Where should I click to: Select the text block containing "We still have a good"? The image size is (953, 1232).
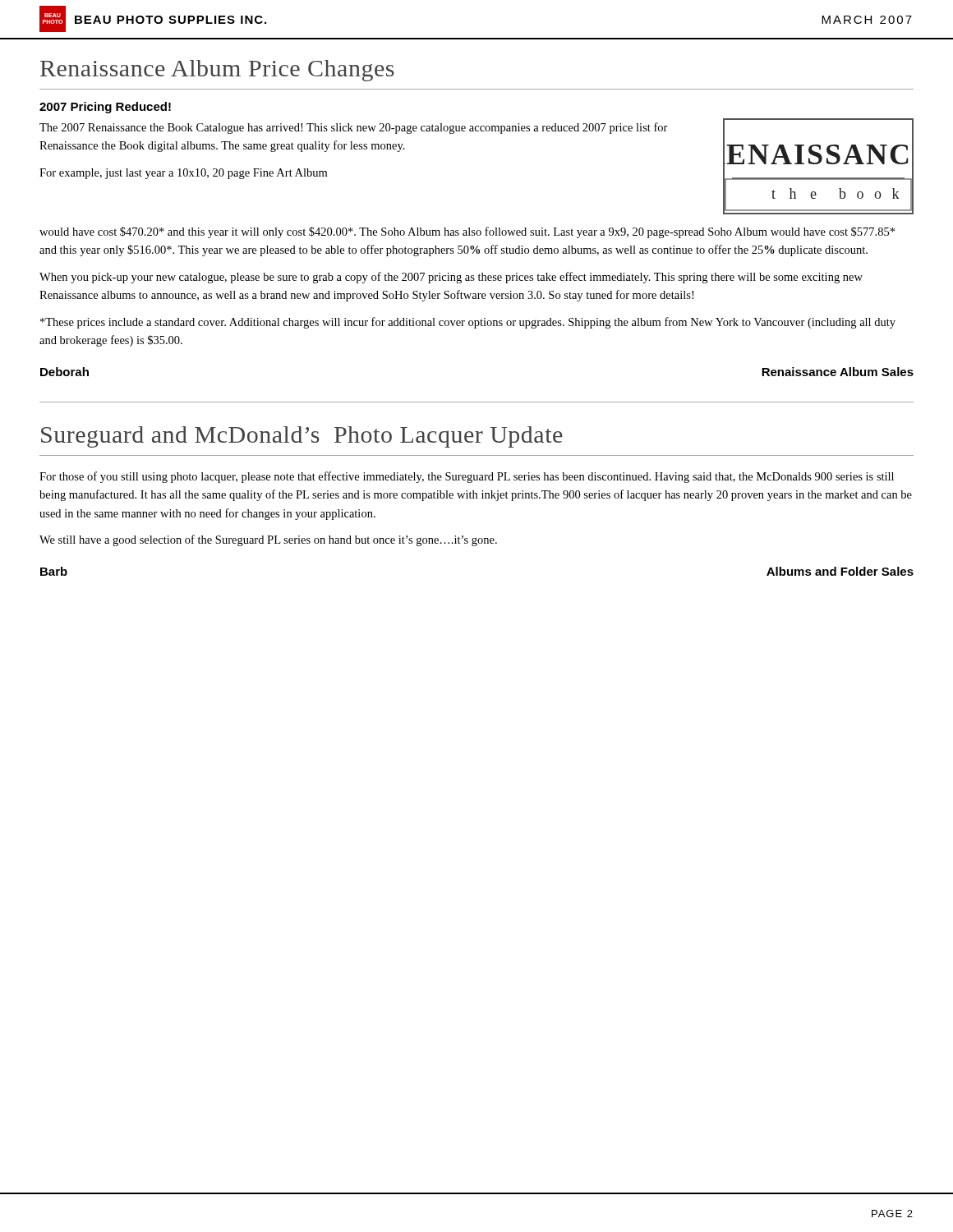269,540
